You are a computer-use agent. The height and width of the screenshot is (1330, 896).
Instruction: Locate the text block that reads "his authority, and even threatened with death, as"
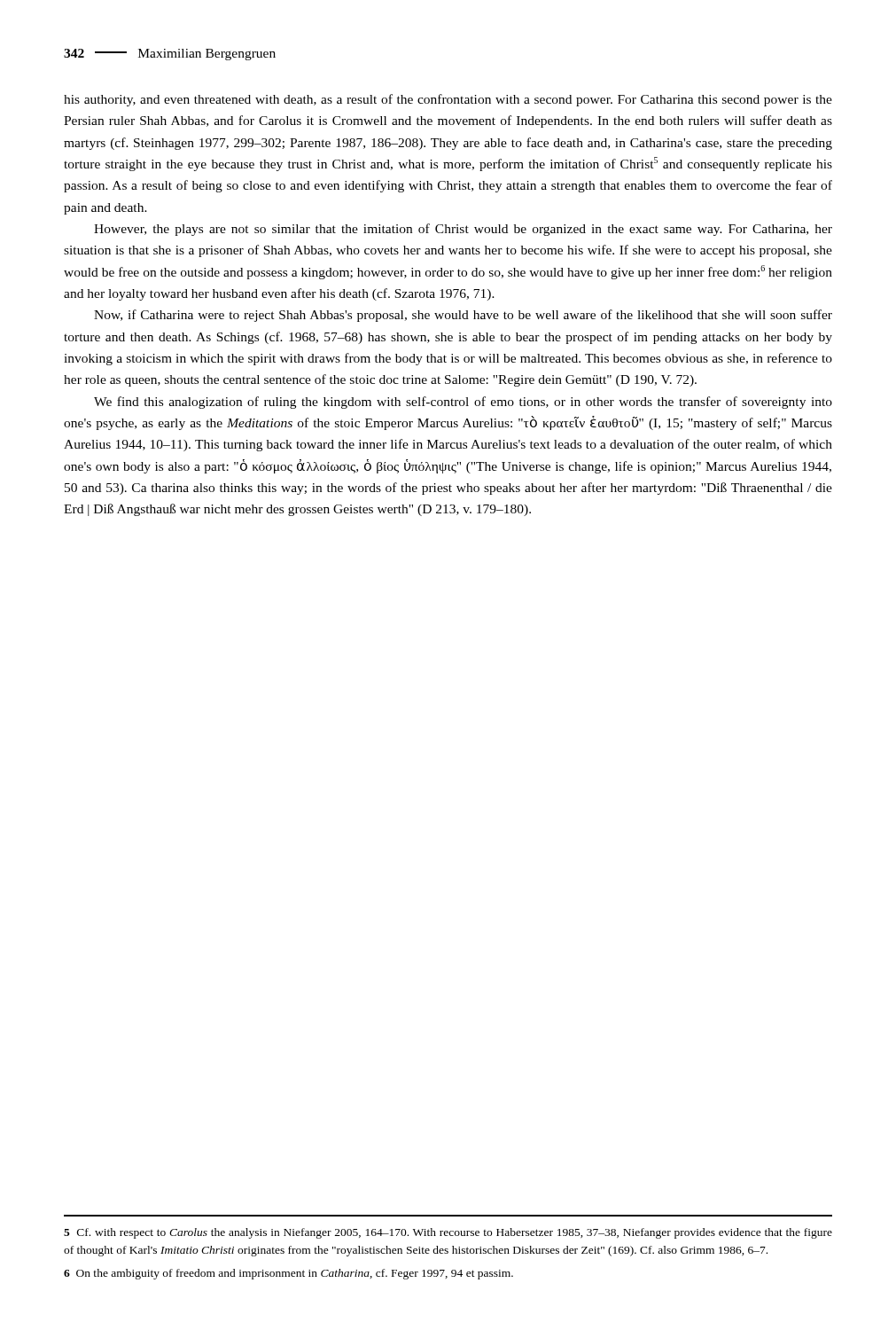point(448,153)
